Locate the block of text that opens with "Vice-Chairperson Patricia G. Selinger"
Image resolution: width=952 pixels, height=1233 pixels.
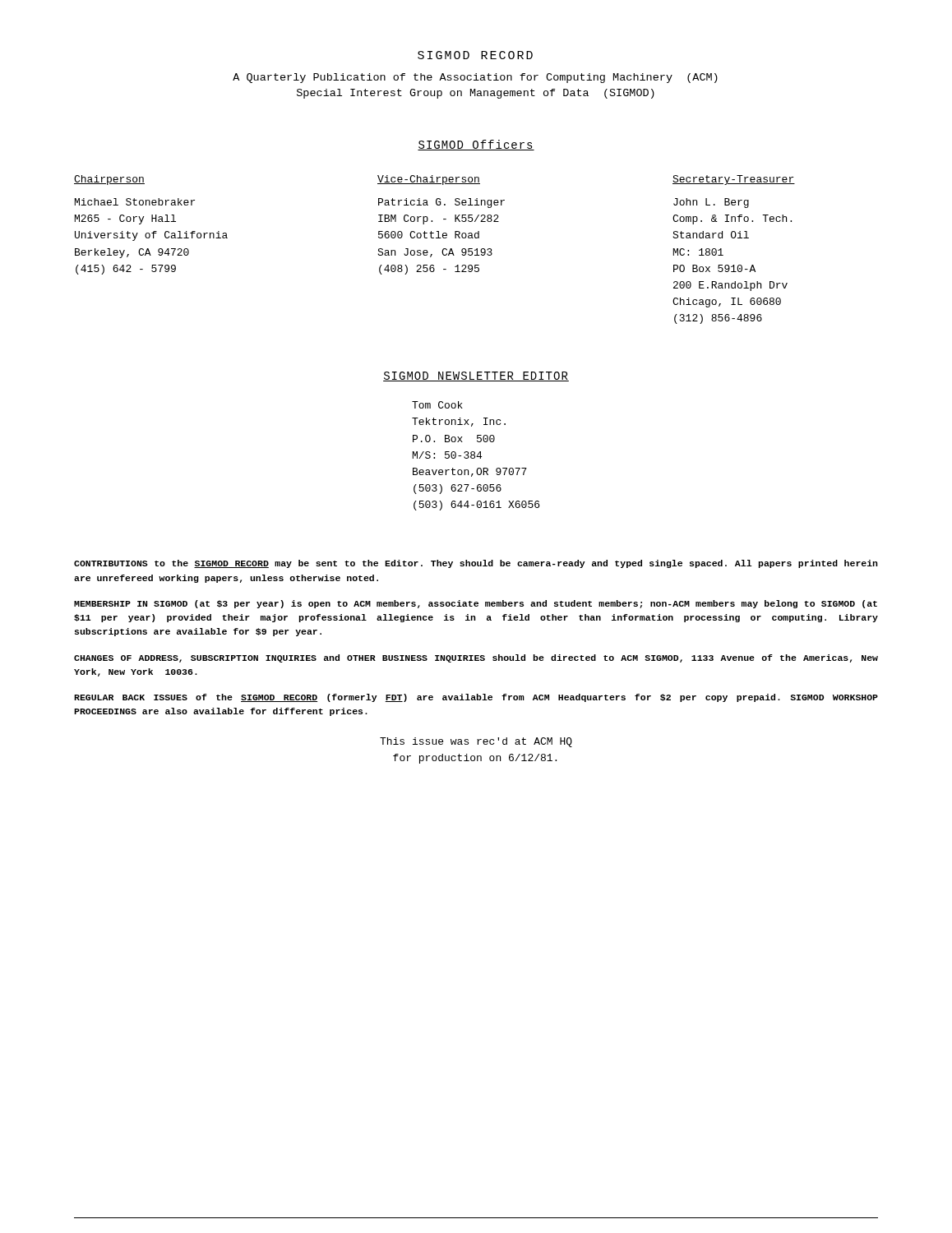[484, 223]
